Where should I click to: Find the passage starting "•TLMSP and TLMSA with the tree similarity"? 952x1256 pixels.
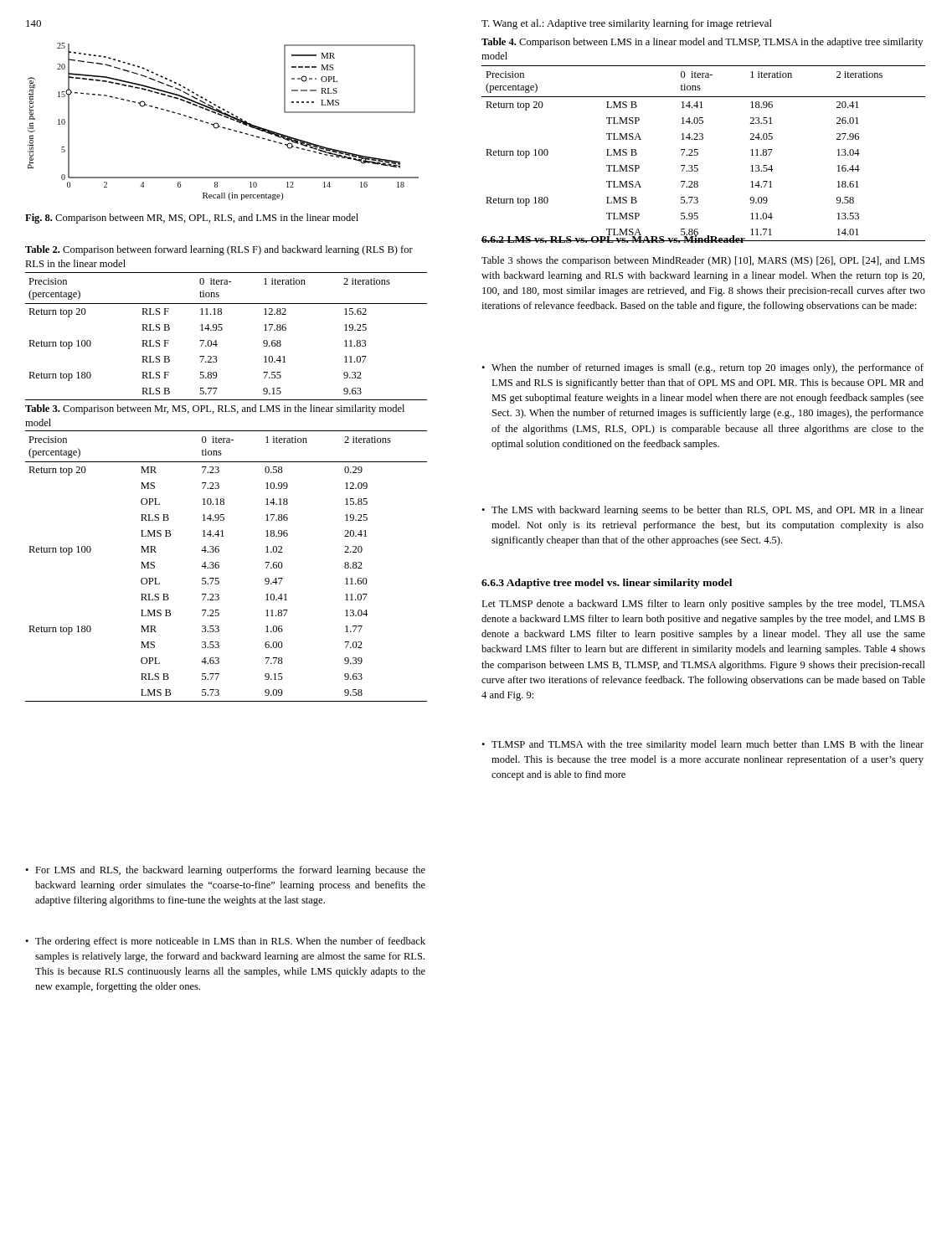pyautogui.click(x=702, y=760)
